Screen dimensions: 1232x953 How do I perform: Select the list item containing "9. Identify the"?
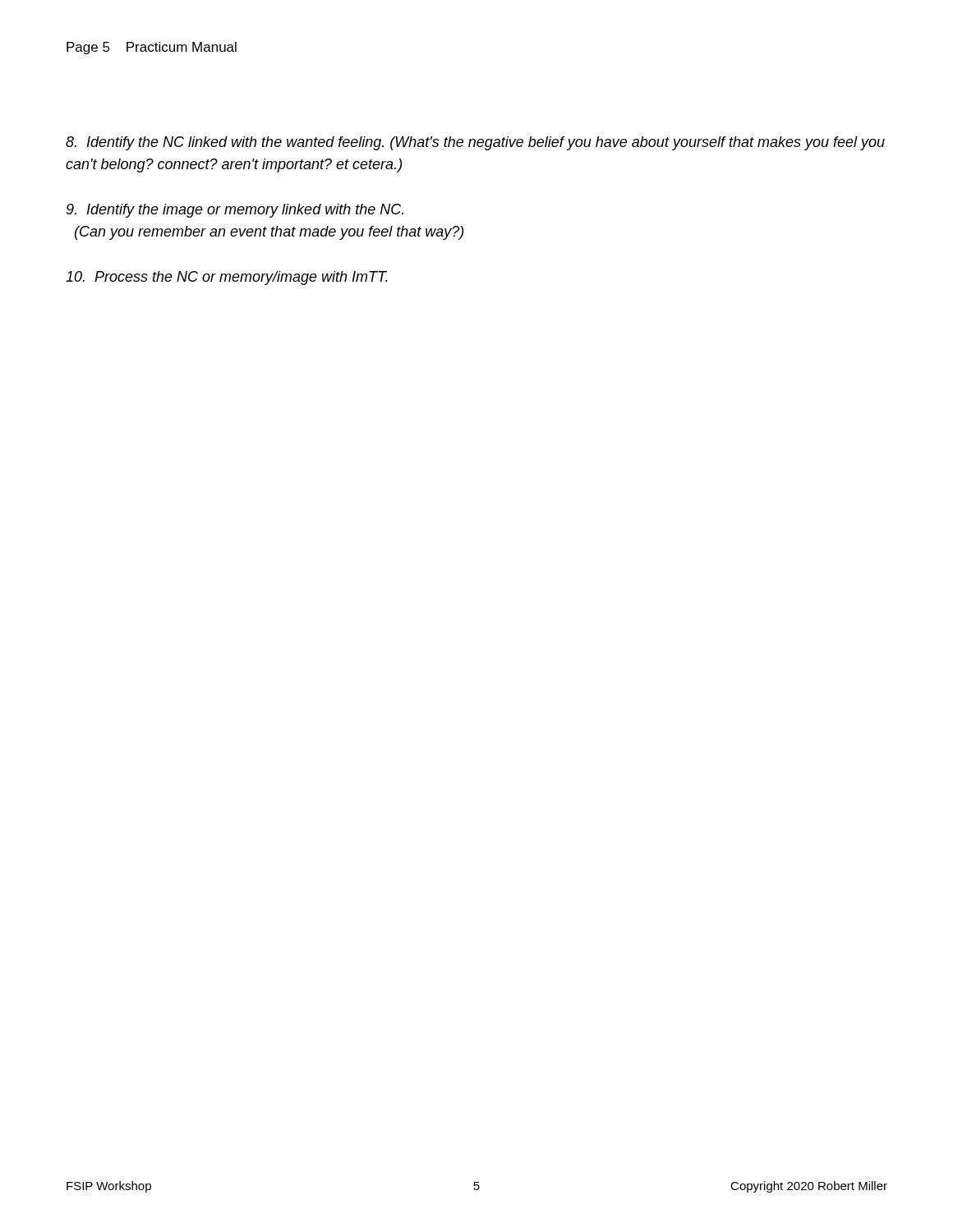click(265, 221)
